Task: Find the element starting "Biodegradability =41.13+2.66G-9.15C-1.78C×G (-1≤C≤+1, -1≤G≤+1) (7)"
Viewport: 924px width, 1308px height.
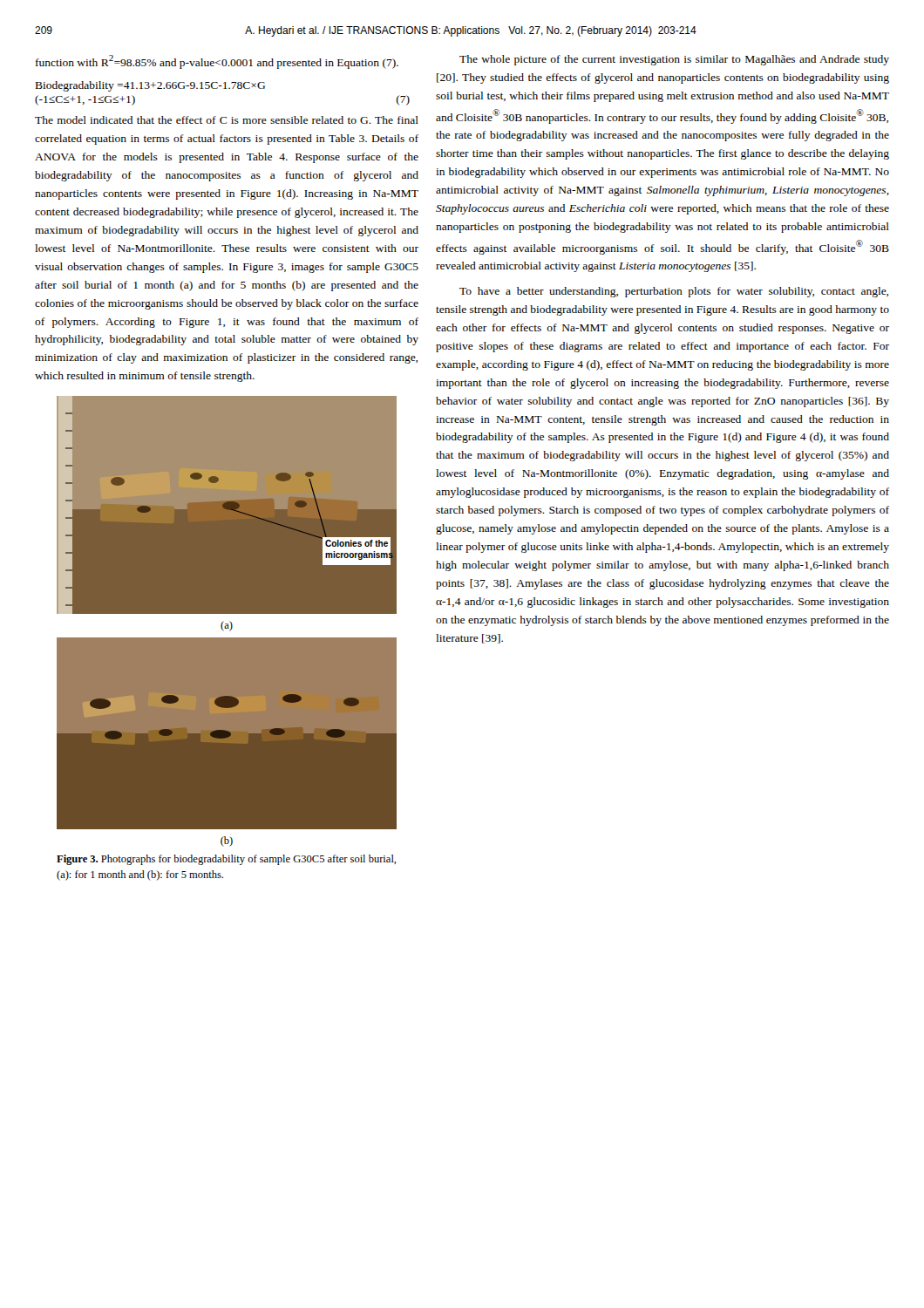Action: (x=227, y=93)
